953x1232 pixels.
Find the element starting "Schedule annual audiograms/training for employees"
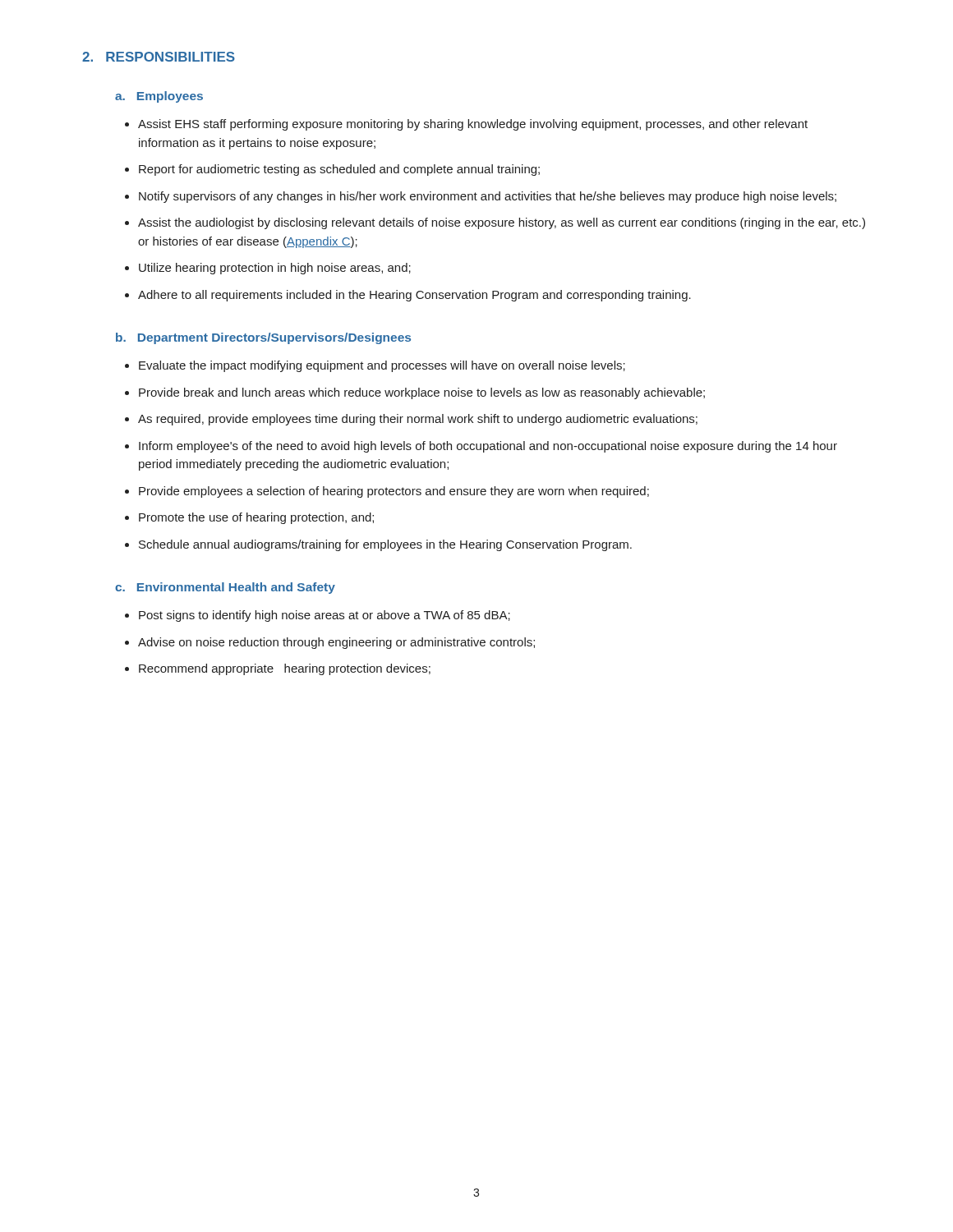pyautogui.click(x=504, y=544)
